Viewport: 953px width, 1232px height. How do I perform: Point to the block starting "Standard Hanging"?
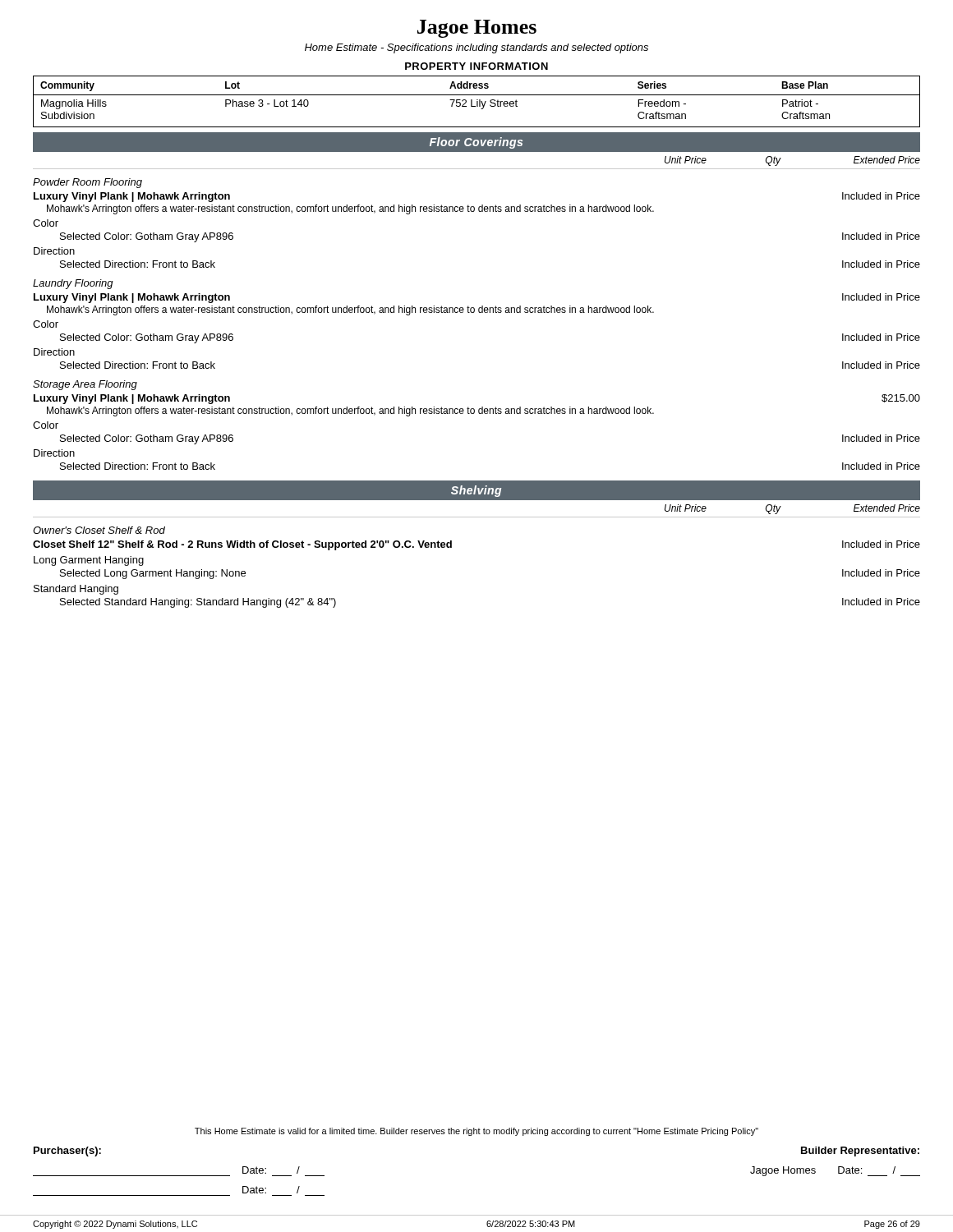[x=76, y=589]
